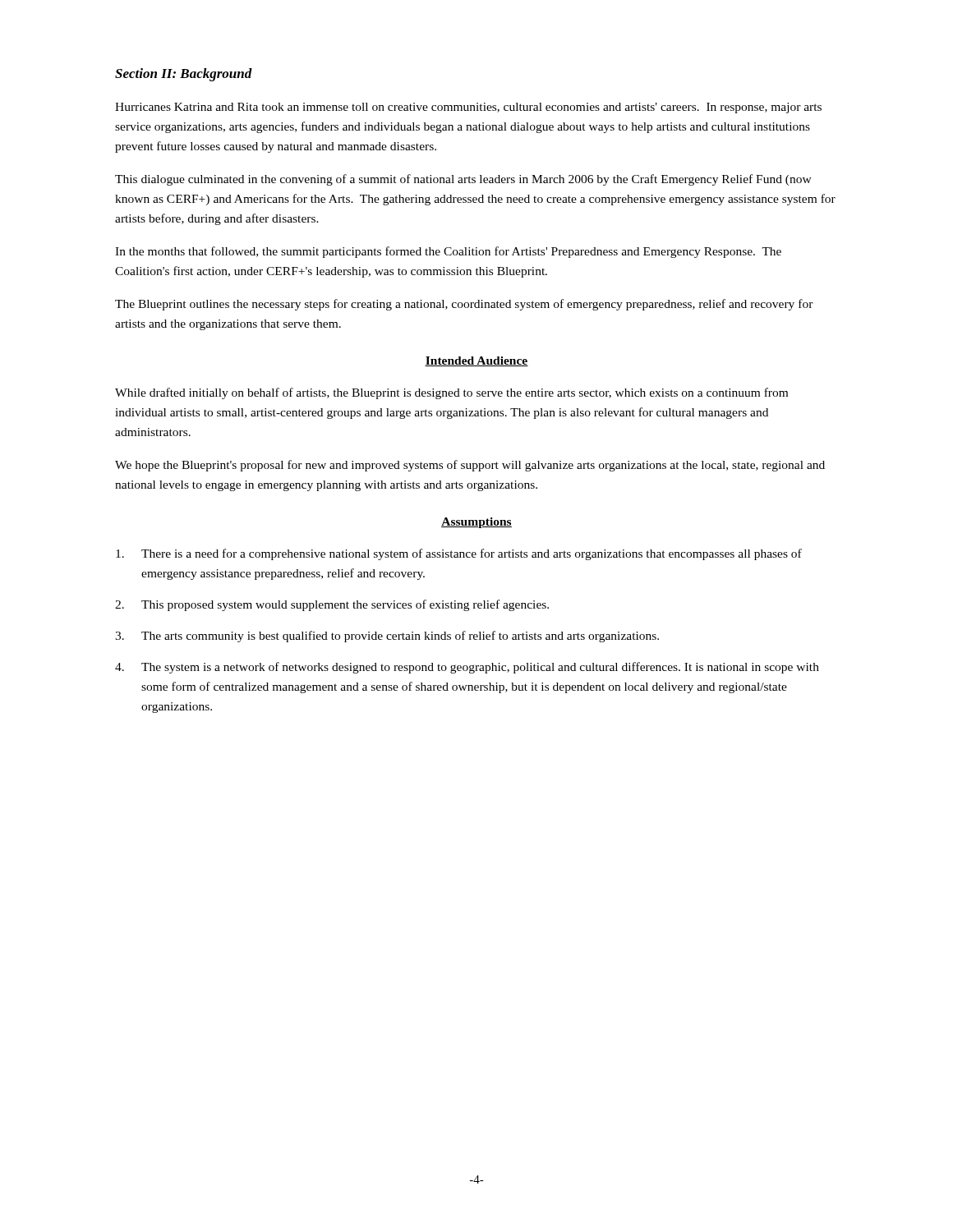This screenshot has height=1232, width=953.
Task: Locate the section header that says "Section II: Background"
Action: 183,73
